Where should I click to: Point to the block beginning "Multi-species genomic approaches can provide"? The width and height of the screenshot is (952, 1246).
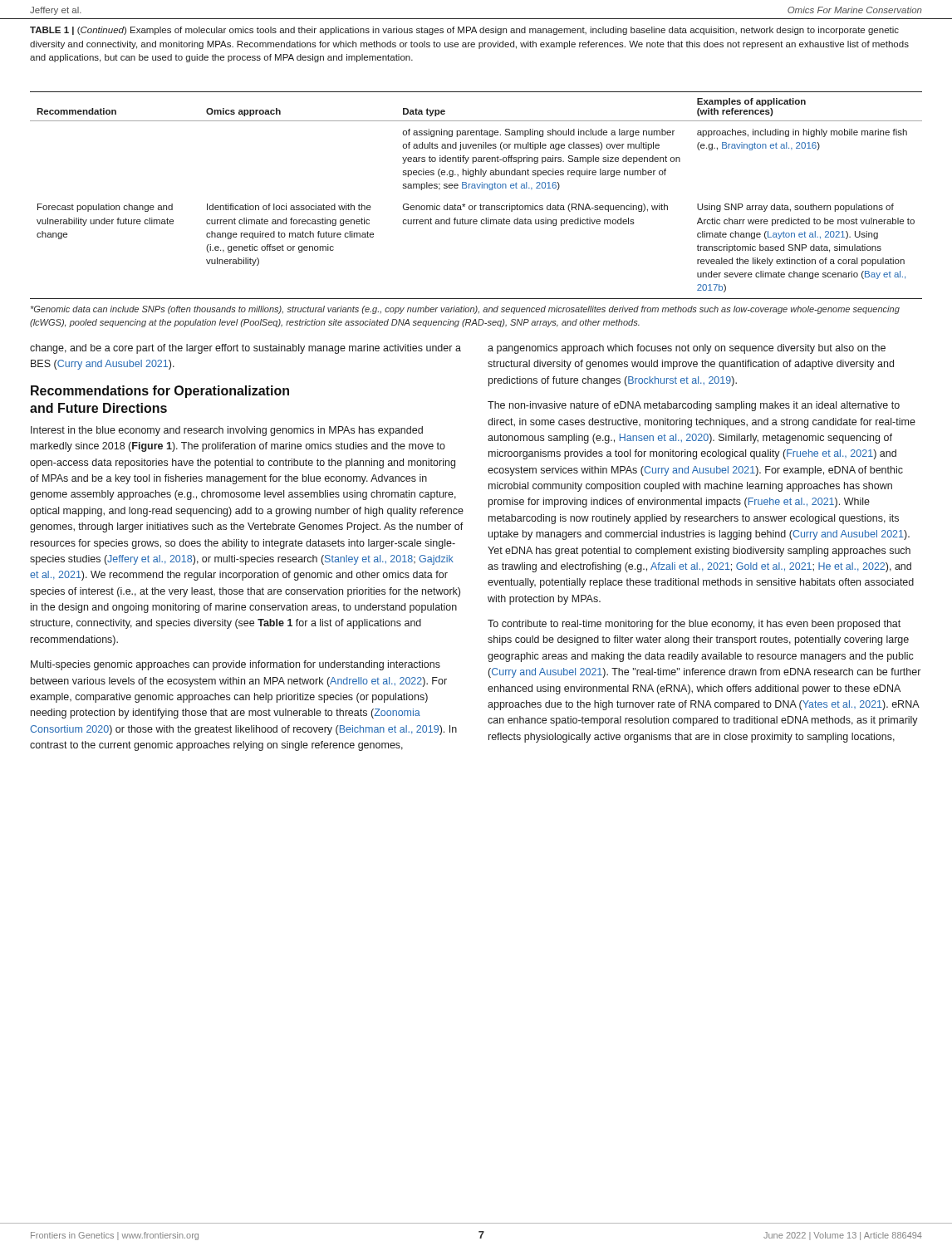click(x=247, y=706)
